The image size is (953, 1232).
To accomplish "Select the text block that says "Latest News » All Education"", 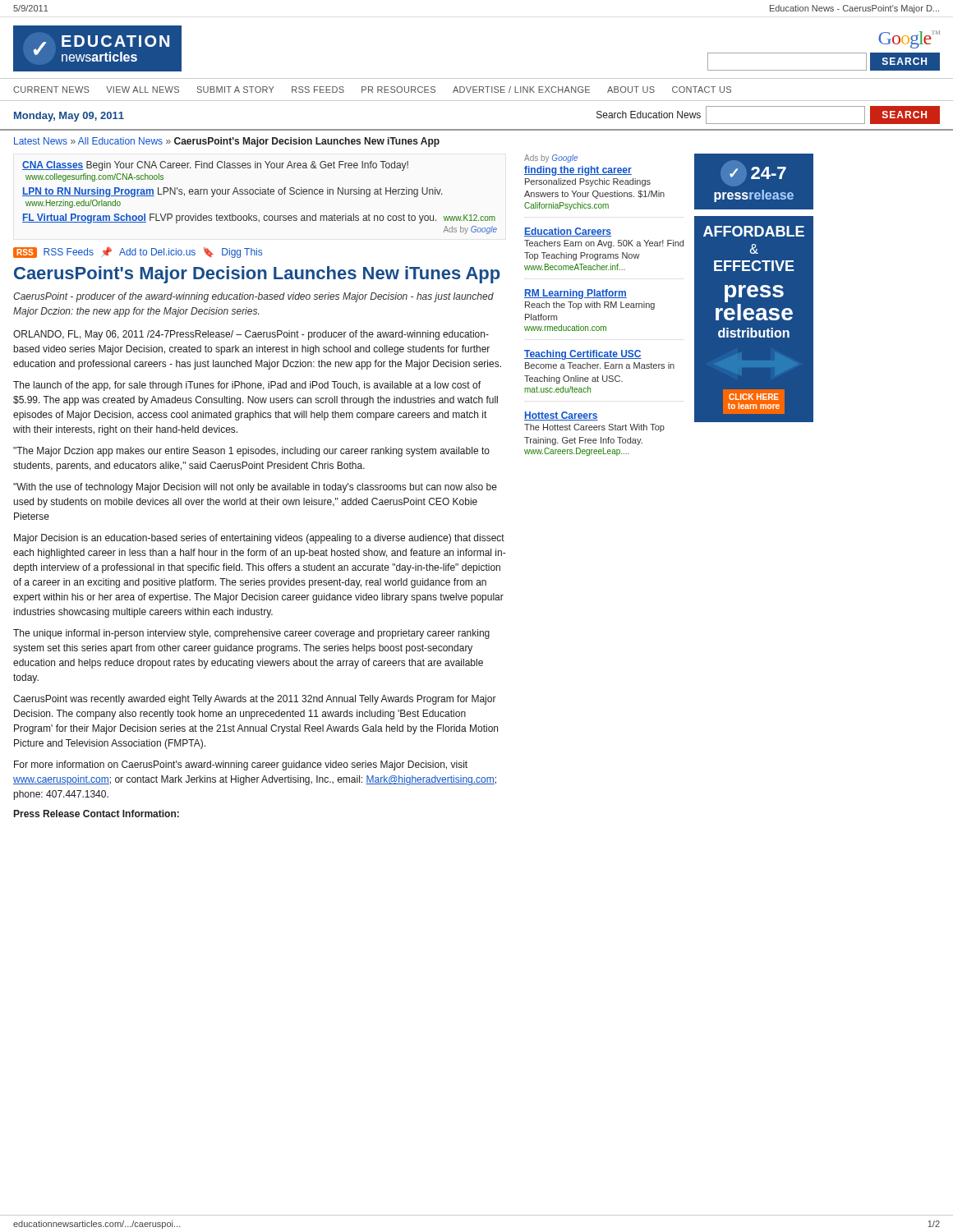I will (226, 141).
